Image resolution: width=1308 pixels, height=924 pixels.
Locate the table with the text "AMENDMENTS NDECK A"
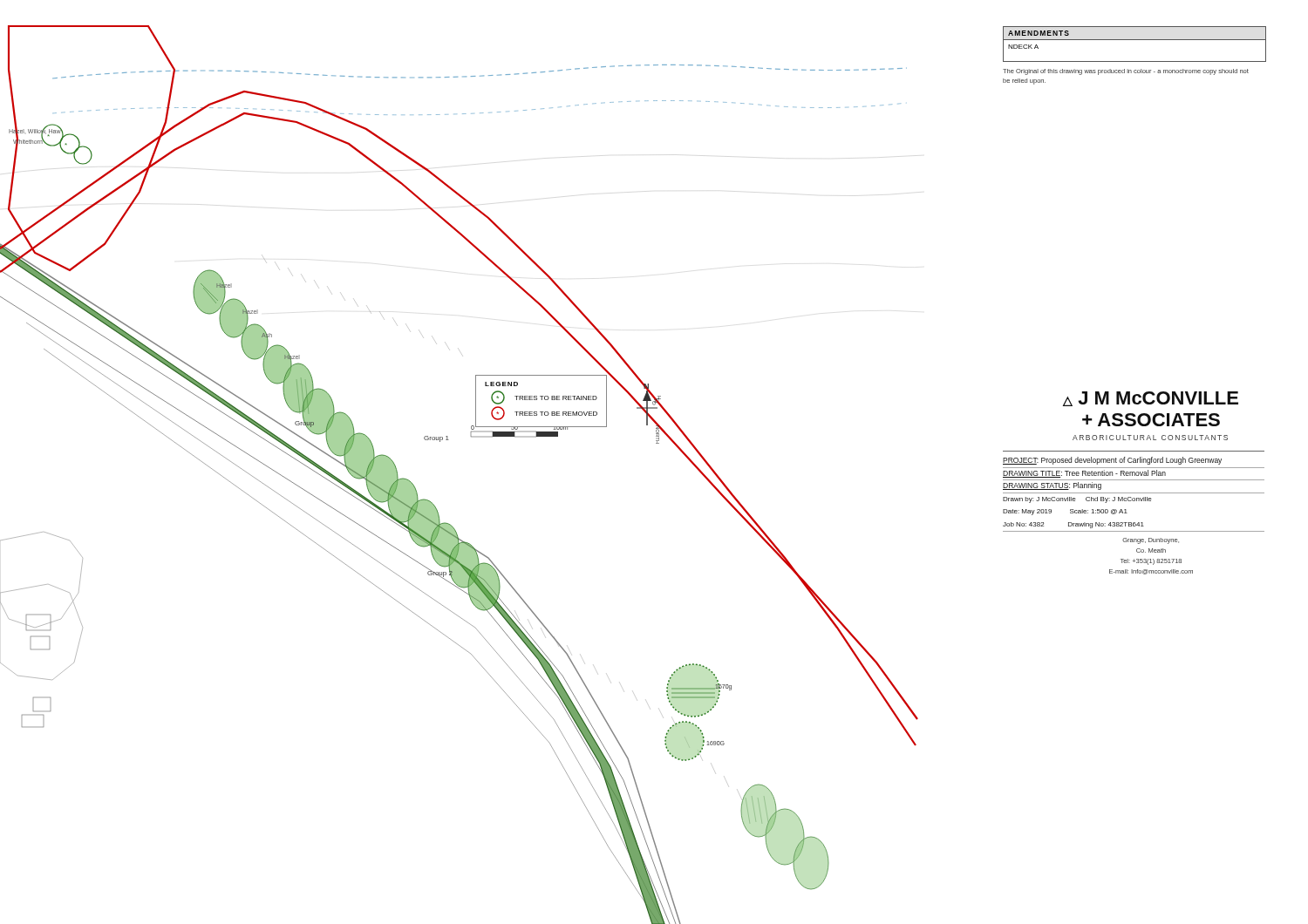click(1134, 44)
